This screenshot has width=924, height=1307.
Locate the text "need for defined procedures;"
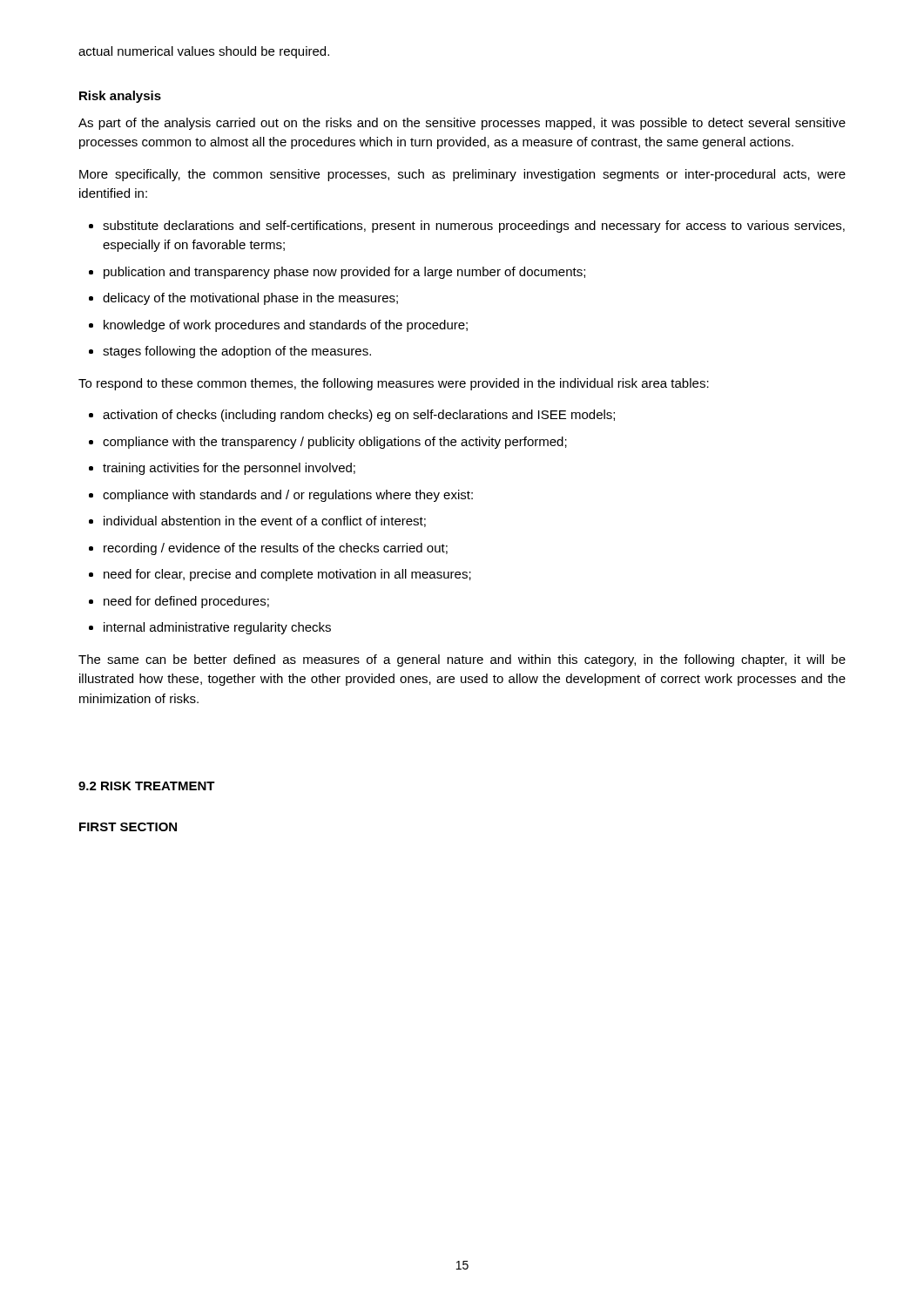point(186,602)
